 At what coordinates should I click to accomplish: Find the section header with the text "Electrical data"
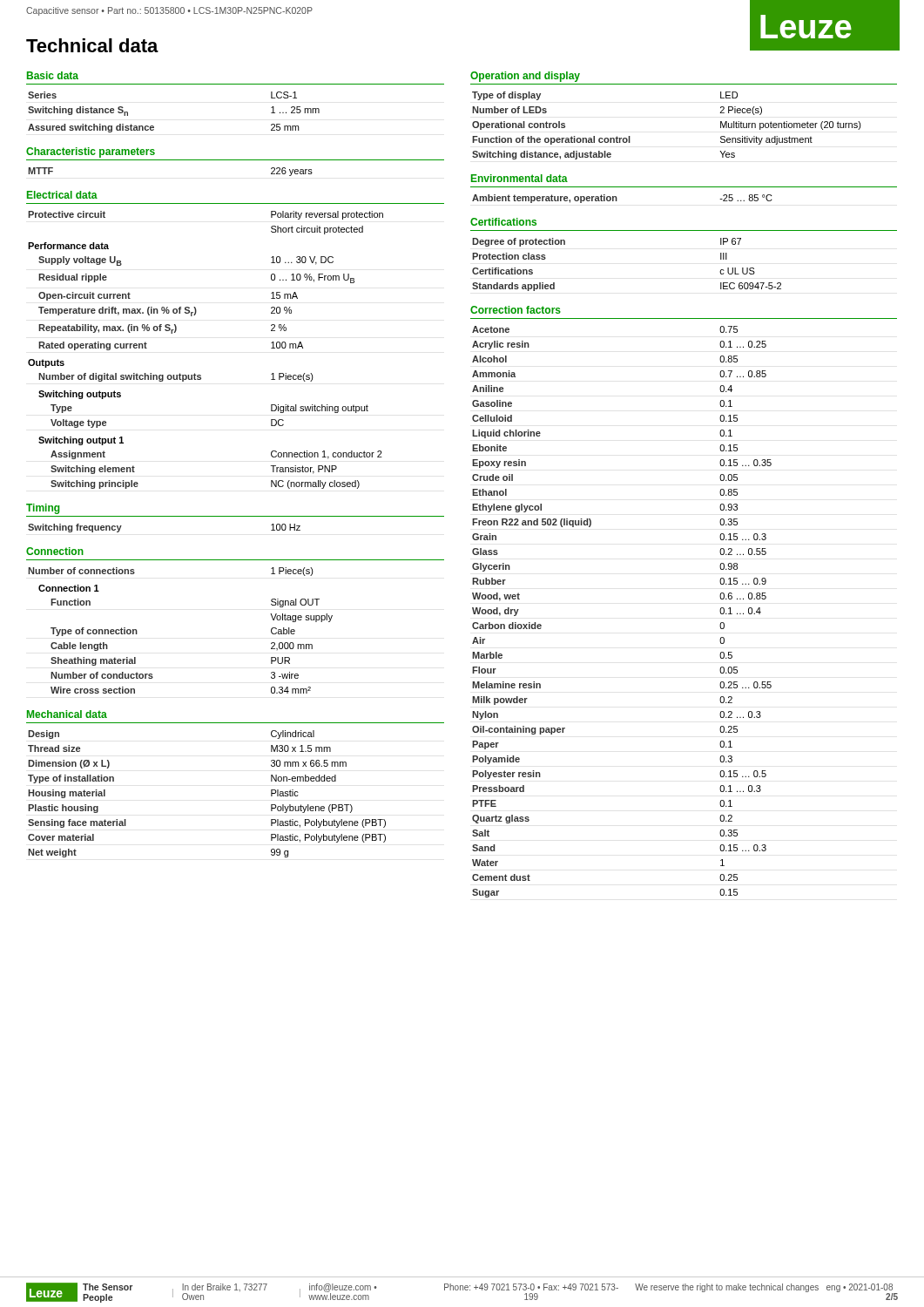(62, 195)
